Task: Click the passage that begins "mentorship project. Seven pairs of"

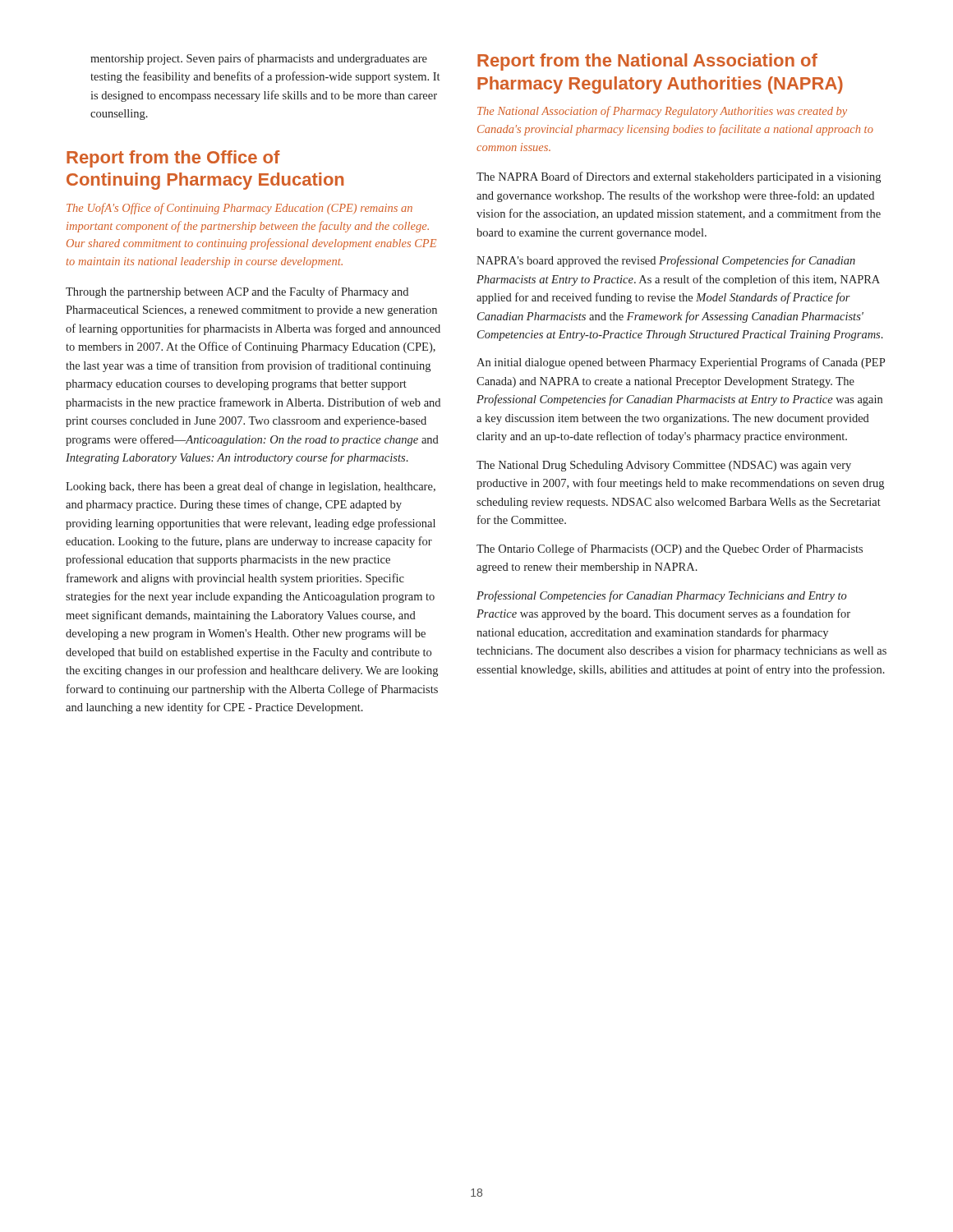Action: coord(265,86)
